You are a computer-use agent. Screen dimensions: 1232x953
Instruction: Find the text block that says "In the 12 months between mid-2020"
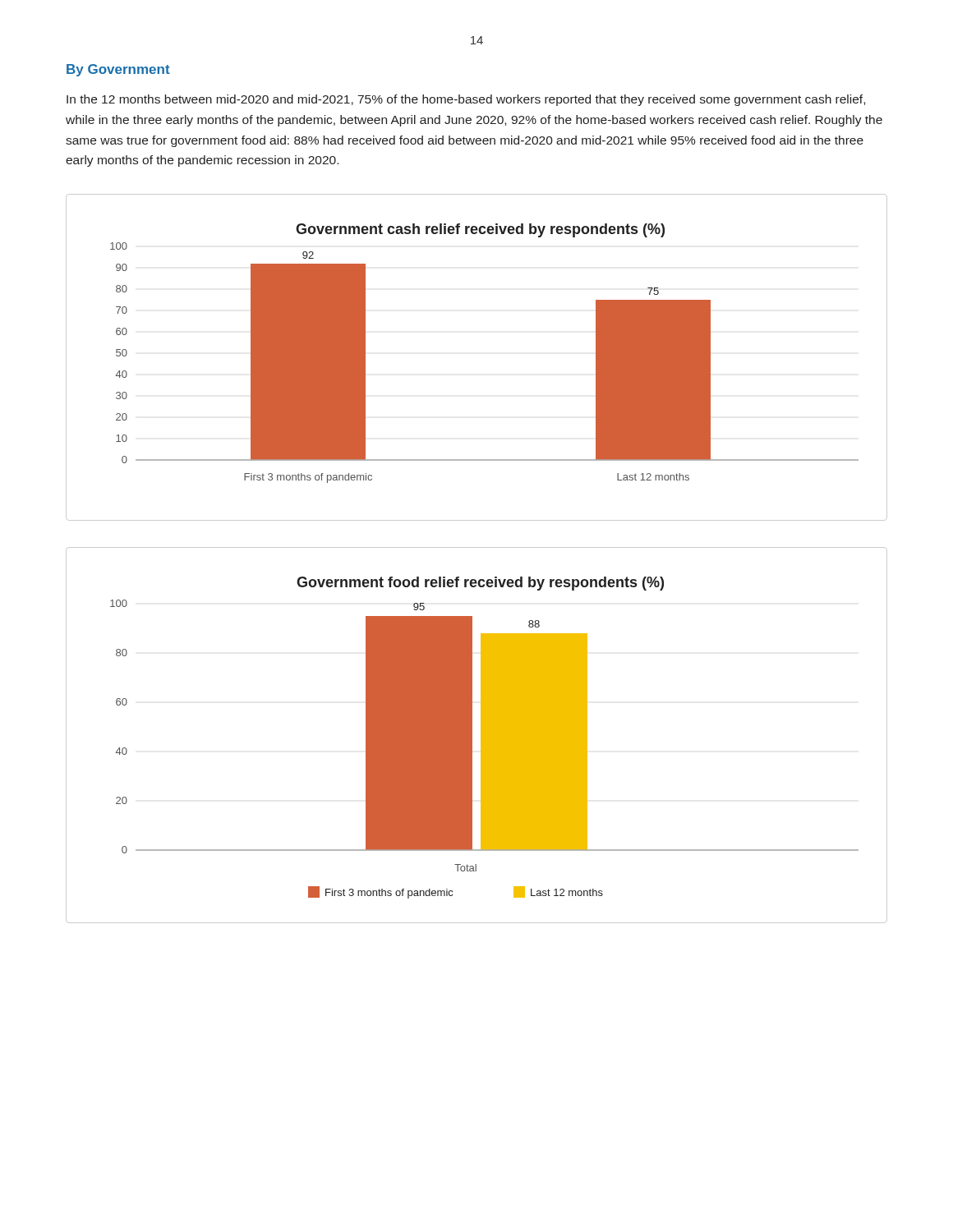(474, 130)
